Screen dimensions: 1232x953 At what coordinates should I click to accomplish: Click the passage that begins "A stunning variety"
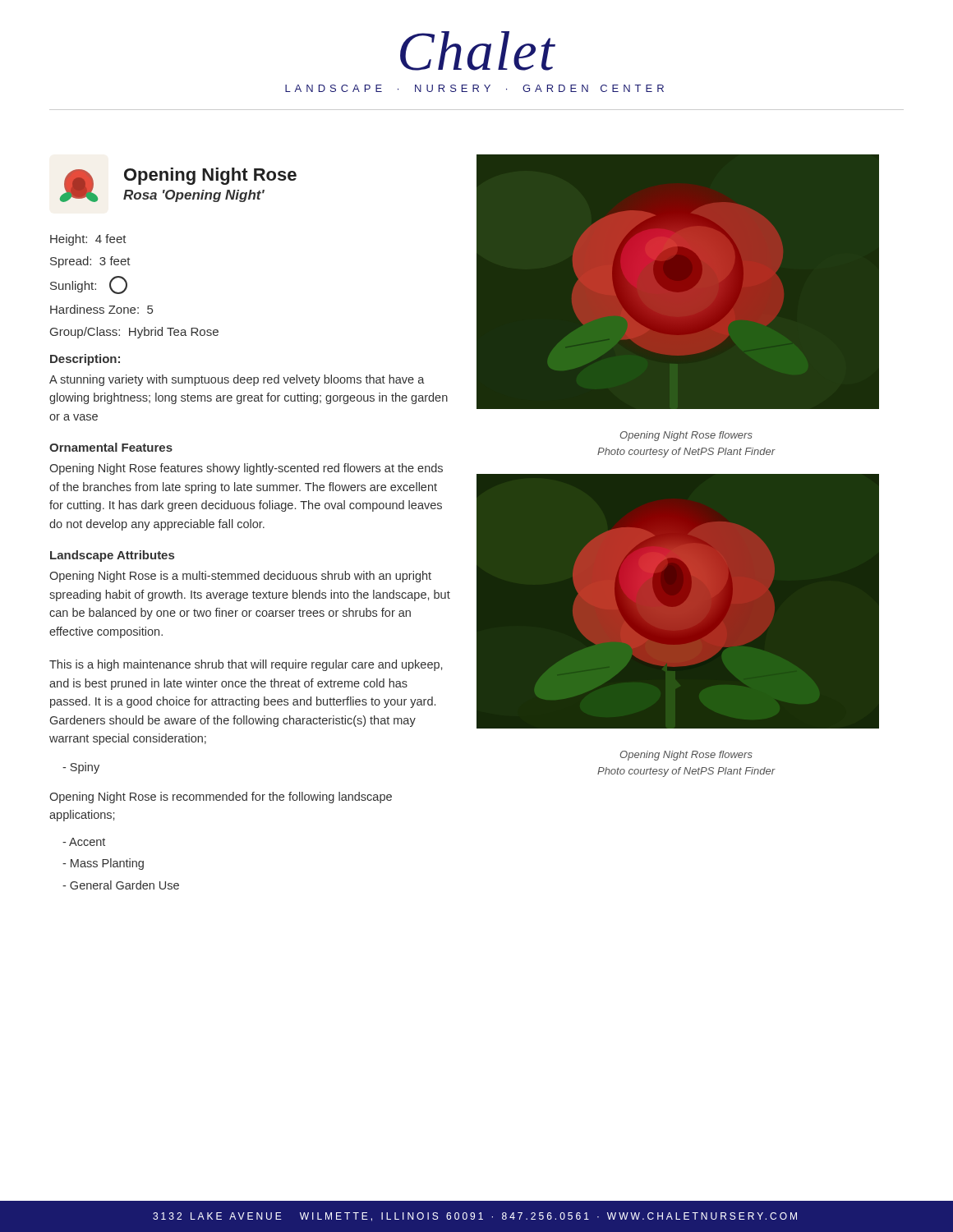click(x=249, y=398)
